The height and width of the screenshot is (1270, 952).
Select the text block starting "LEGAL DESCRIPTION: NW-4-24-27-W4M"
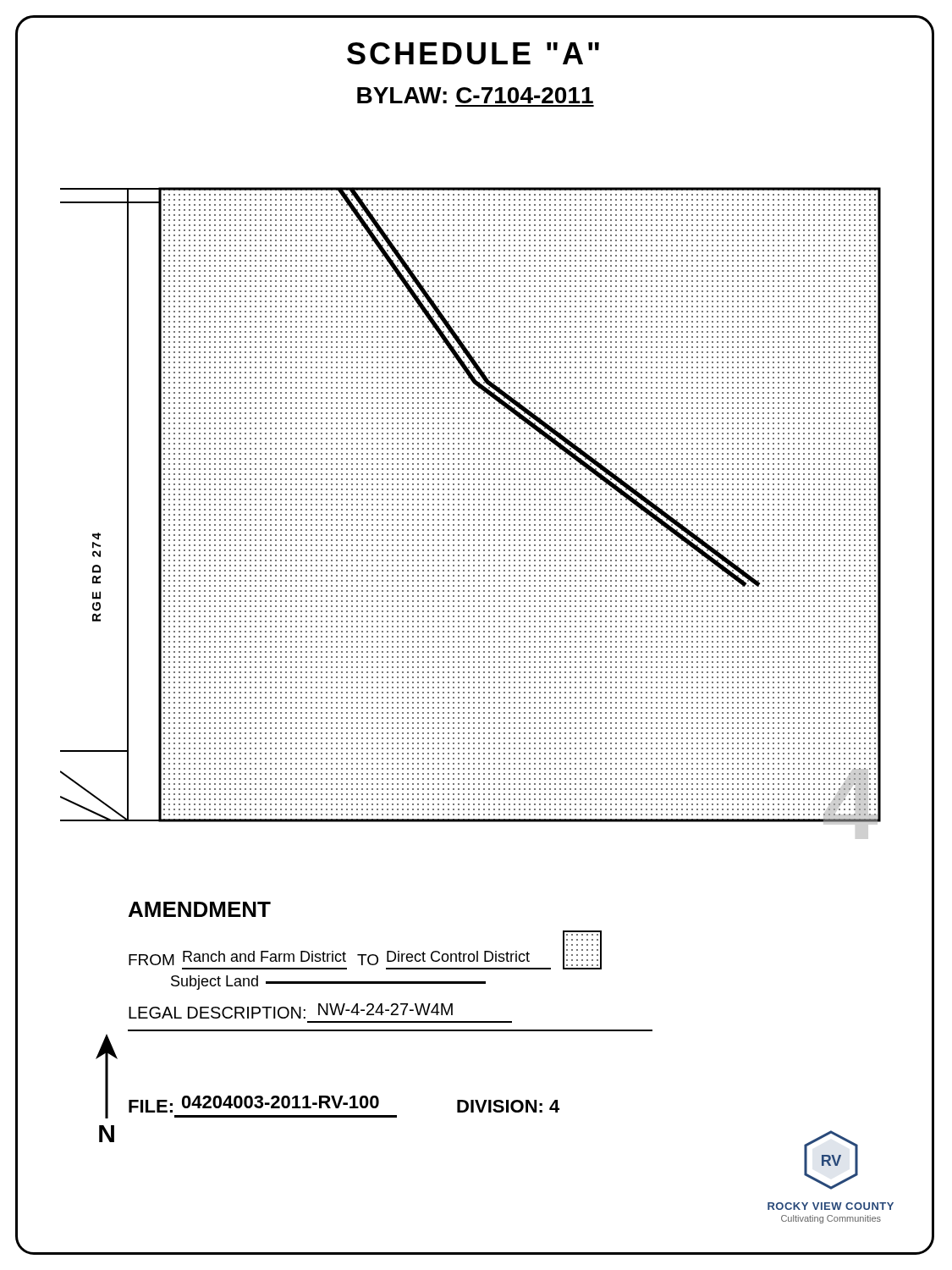point(390,1016)
